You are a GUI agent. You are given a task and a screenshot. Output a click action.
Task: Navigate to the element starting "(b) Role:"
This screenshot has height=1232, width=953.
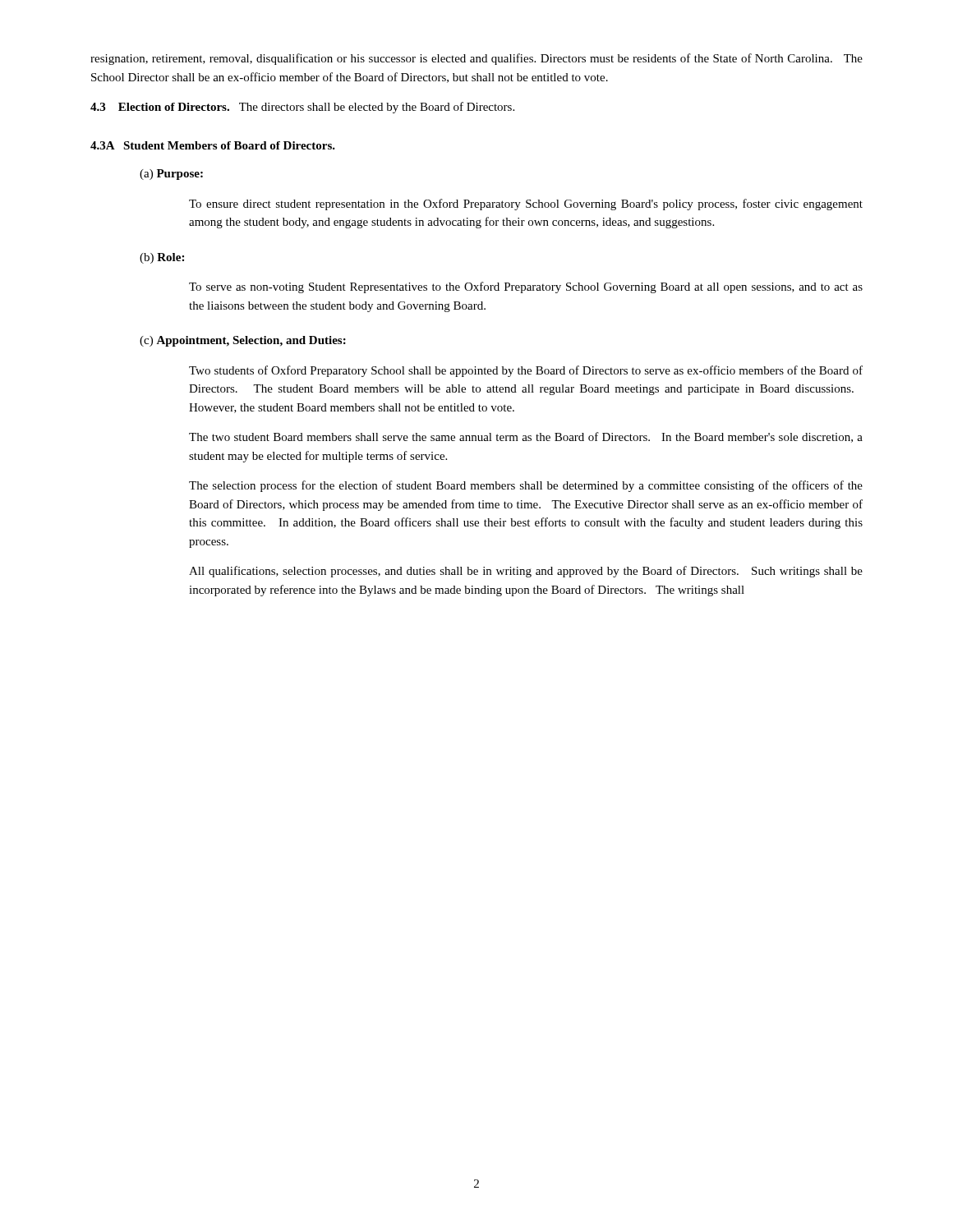162,258
